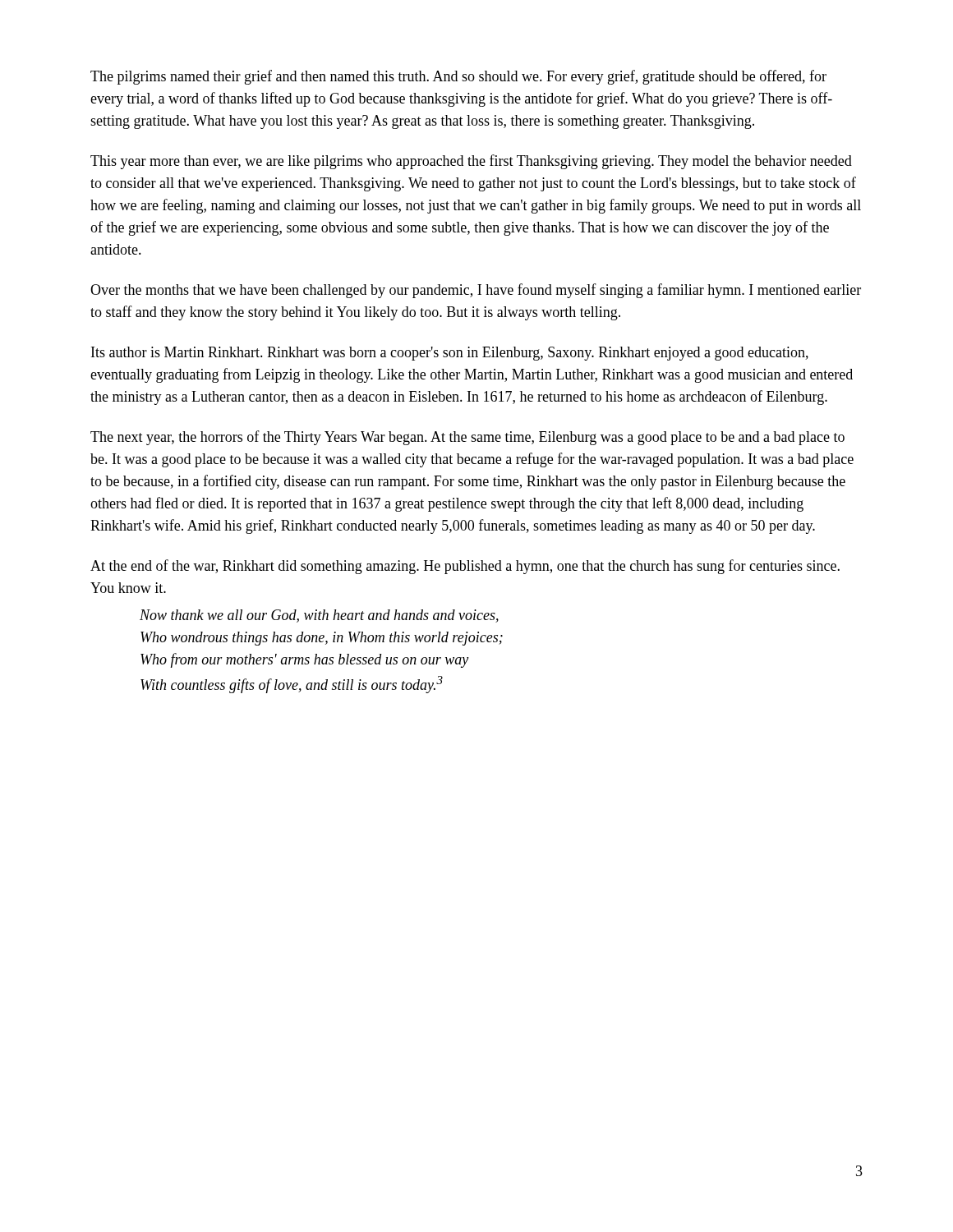Find the block on this page that starts "The pilgrims named their grief"

(461, 99)
